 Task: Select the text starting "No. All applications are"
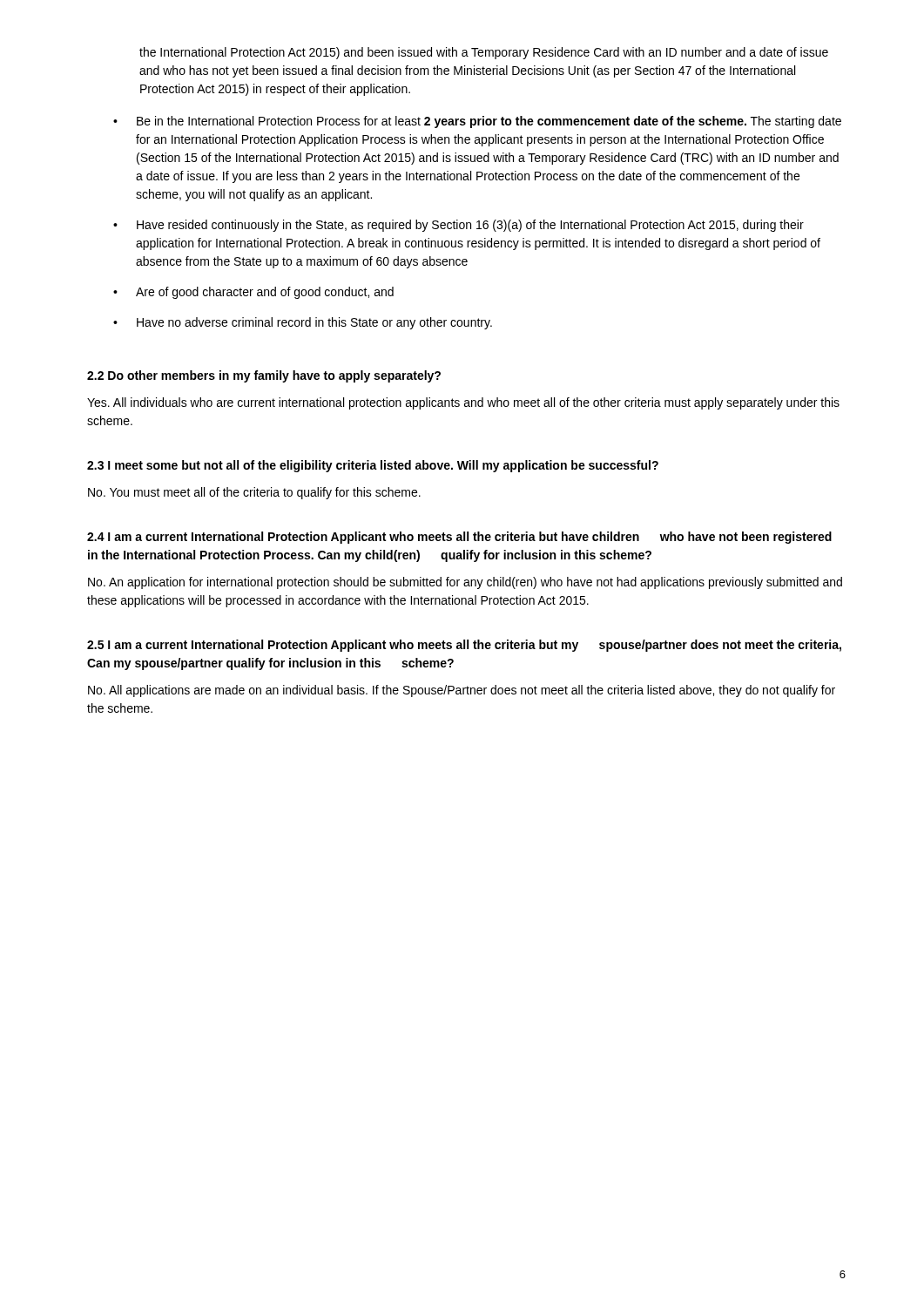pyautogui.click(x=461, y=699)
